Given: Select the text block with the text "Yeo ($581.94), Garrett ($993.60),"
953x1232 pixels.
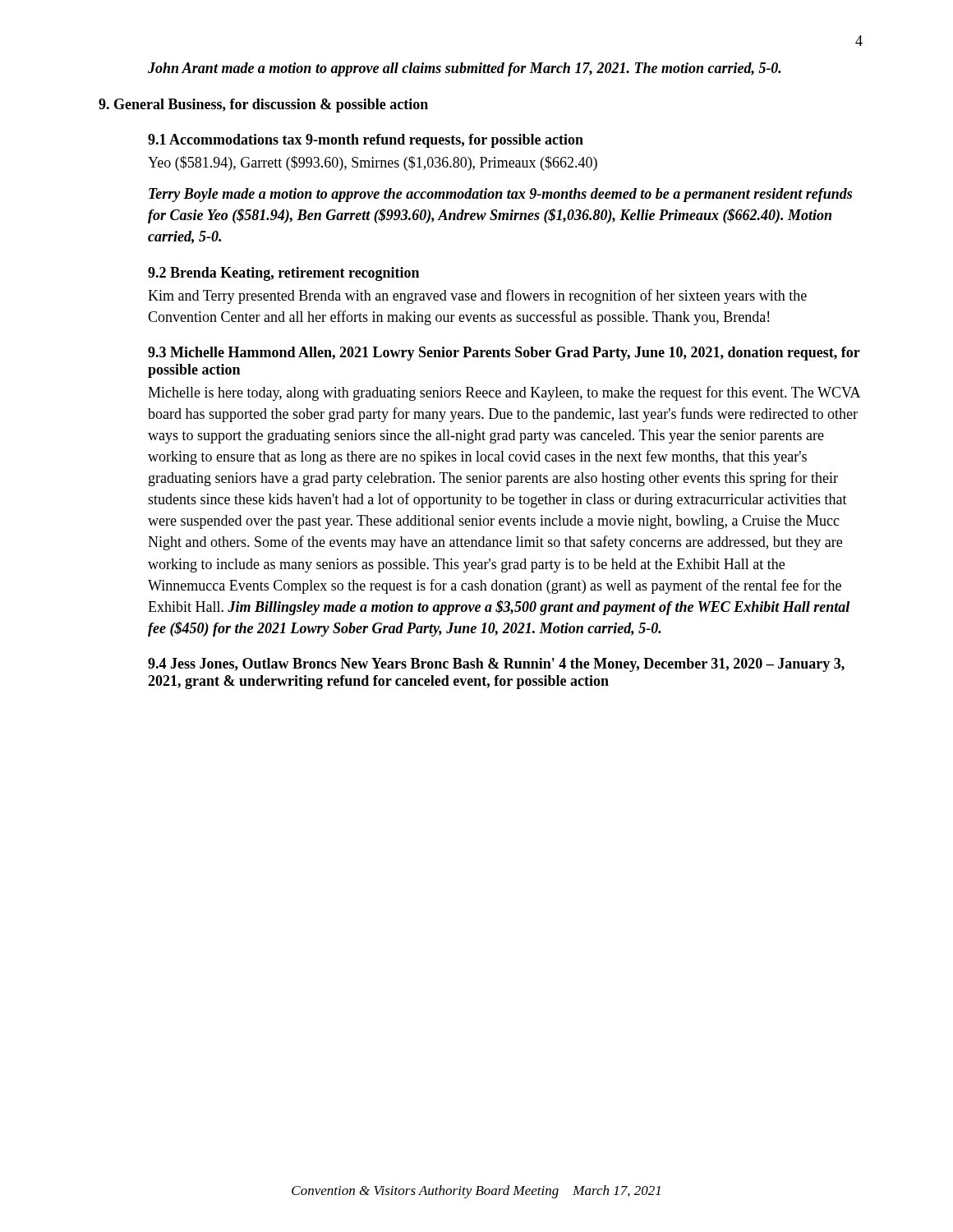Looking at the screenshot, I should pos(373,163).
